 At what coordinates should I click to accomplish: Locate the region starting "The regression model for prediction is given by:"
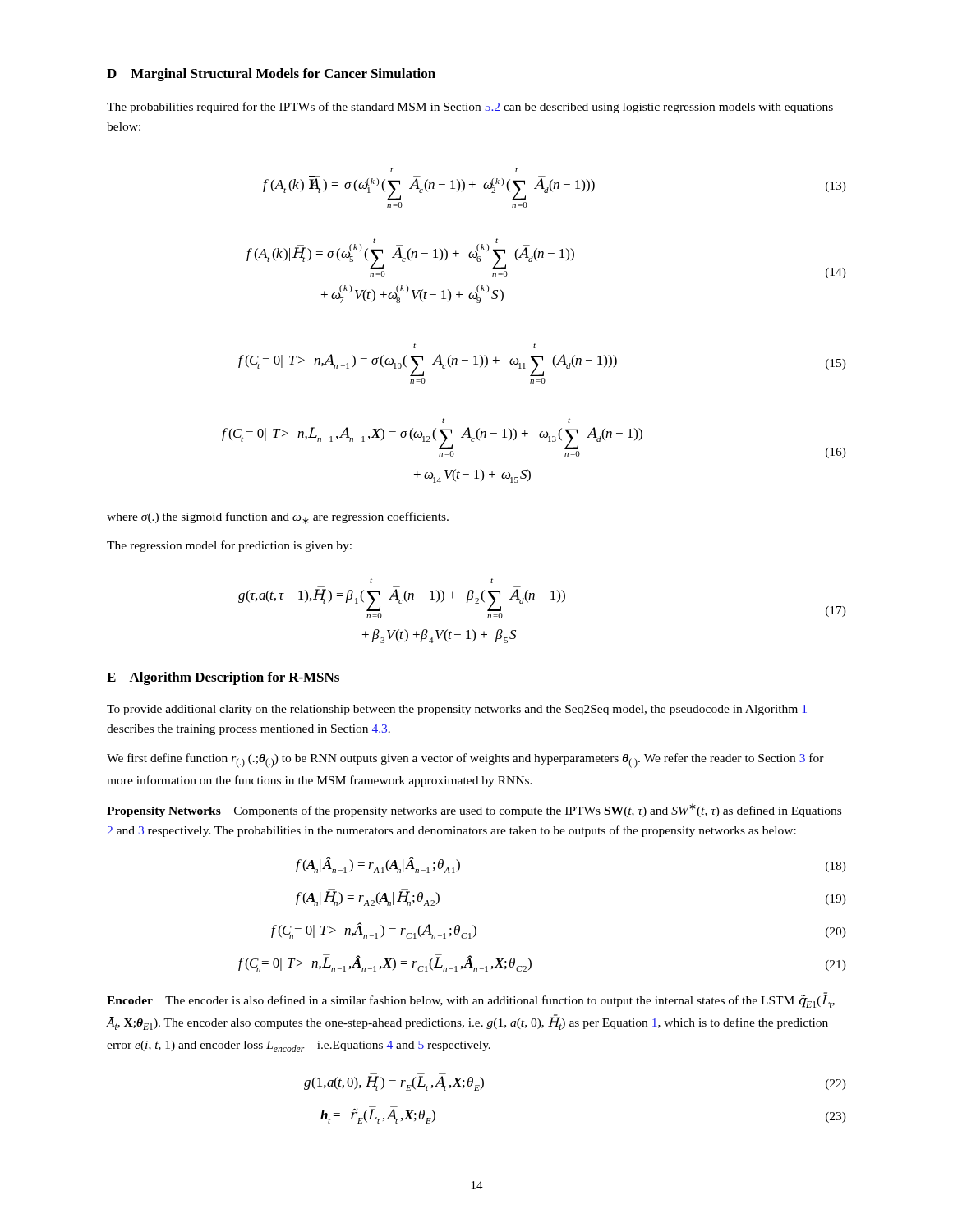230,545
